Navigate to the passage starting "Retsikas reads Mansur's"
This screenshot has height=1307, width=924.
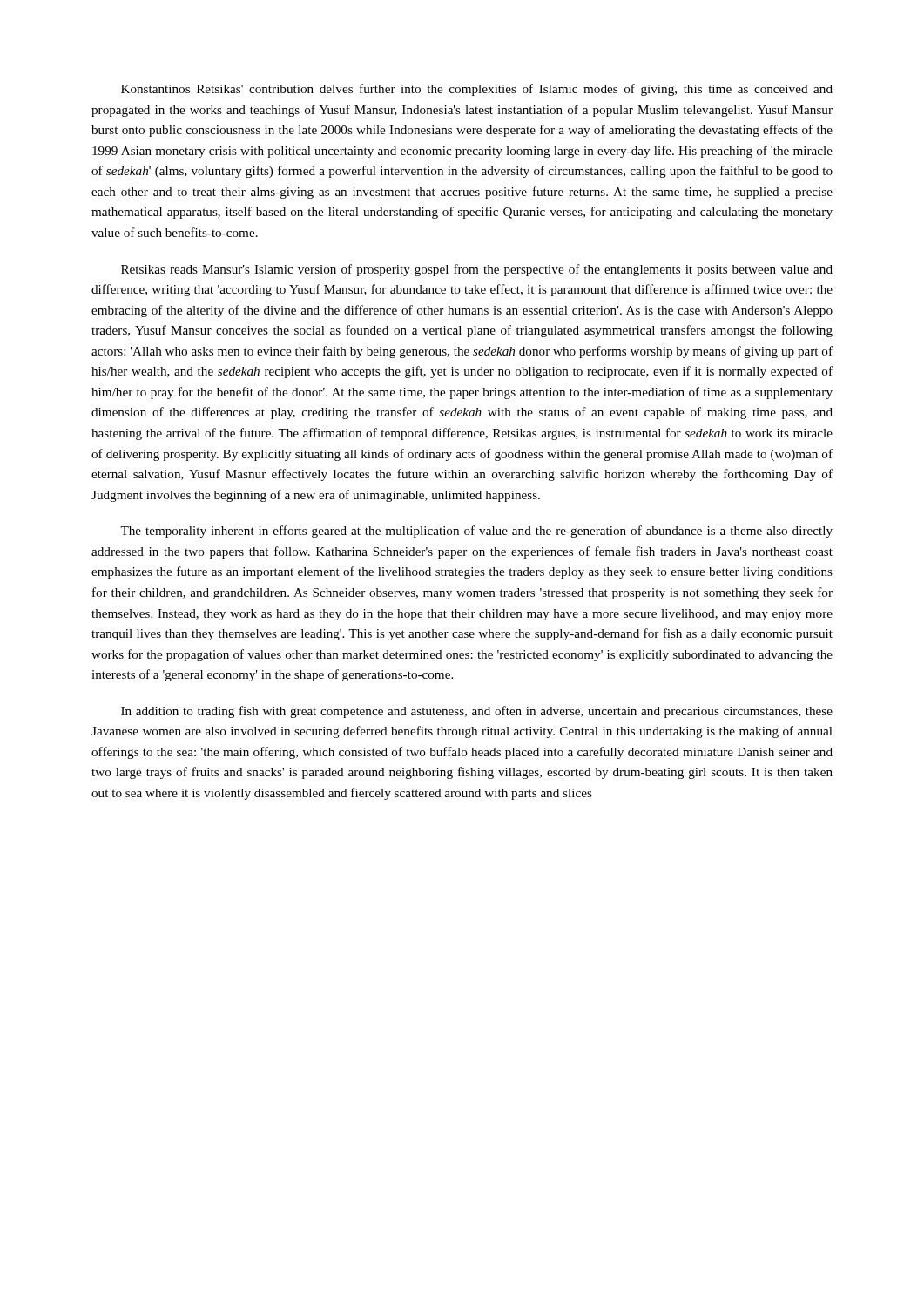pyautogui.click(x=462, y=381)
